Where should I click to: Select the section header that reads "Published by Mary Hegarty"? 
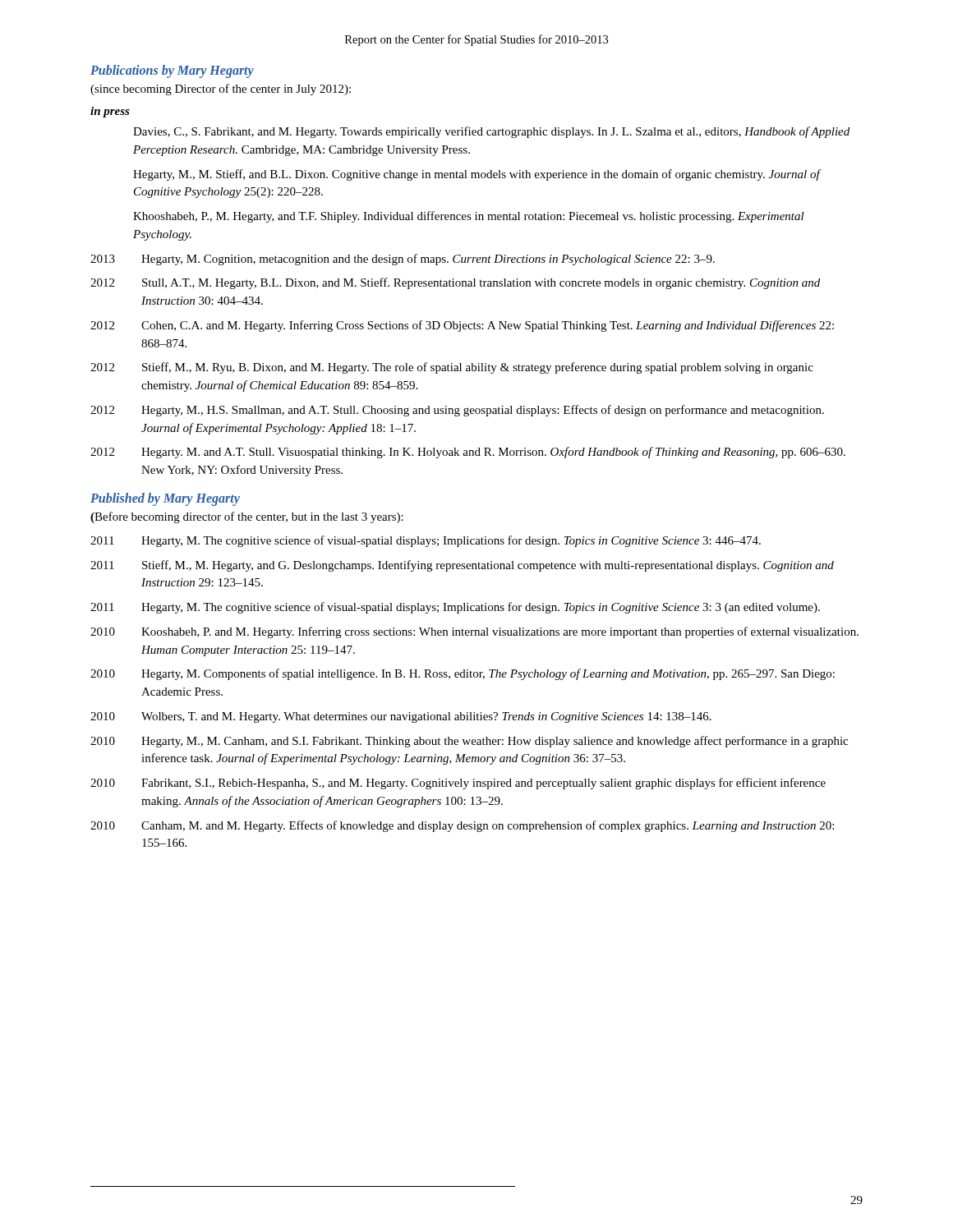[x=165, y=498]
